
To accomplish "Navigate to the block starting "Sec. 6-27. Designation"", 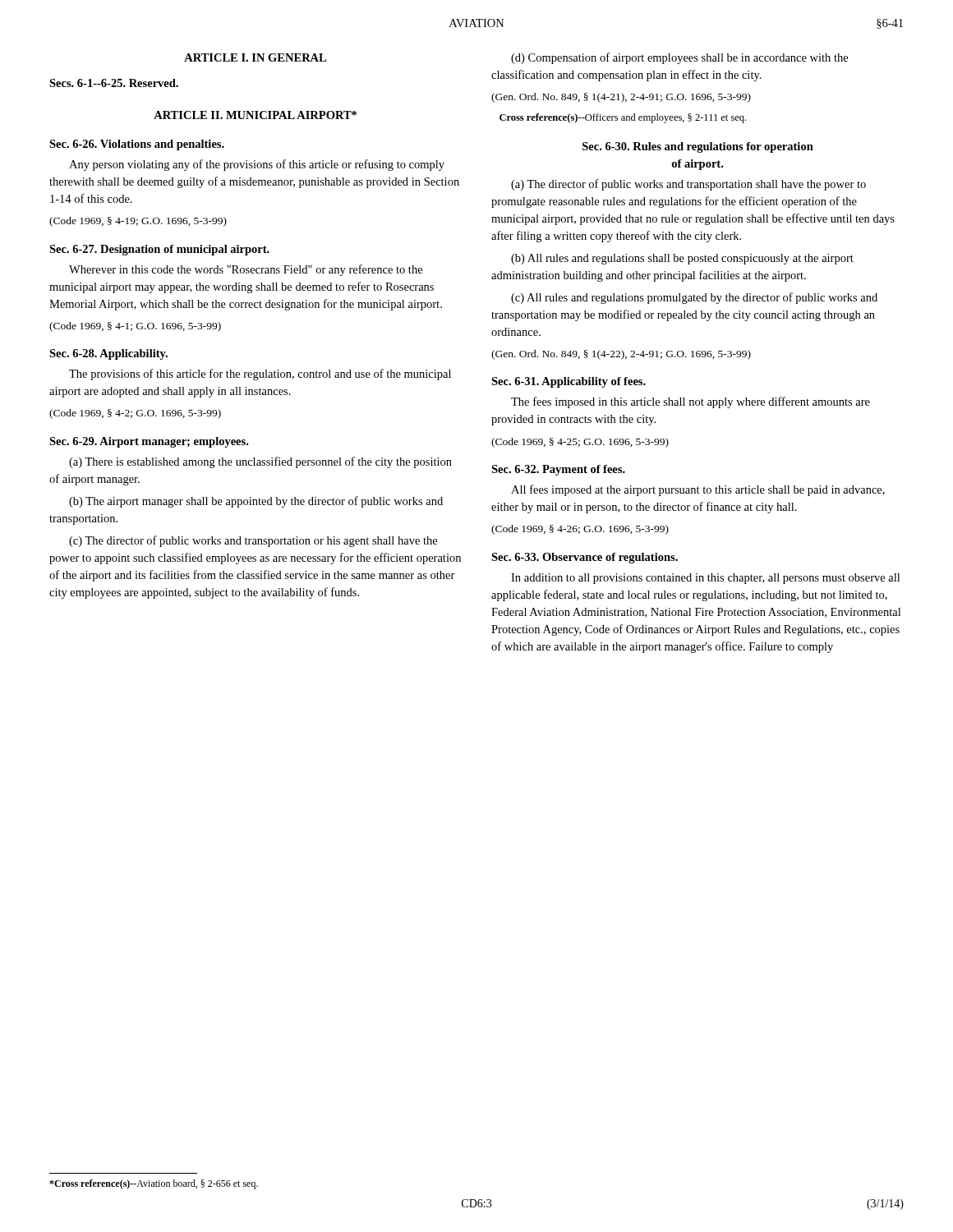I will [159, 249].
